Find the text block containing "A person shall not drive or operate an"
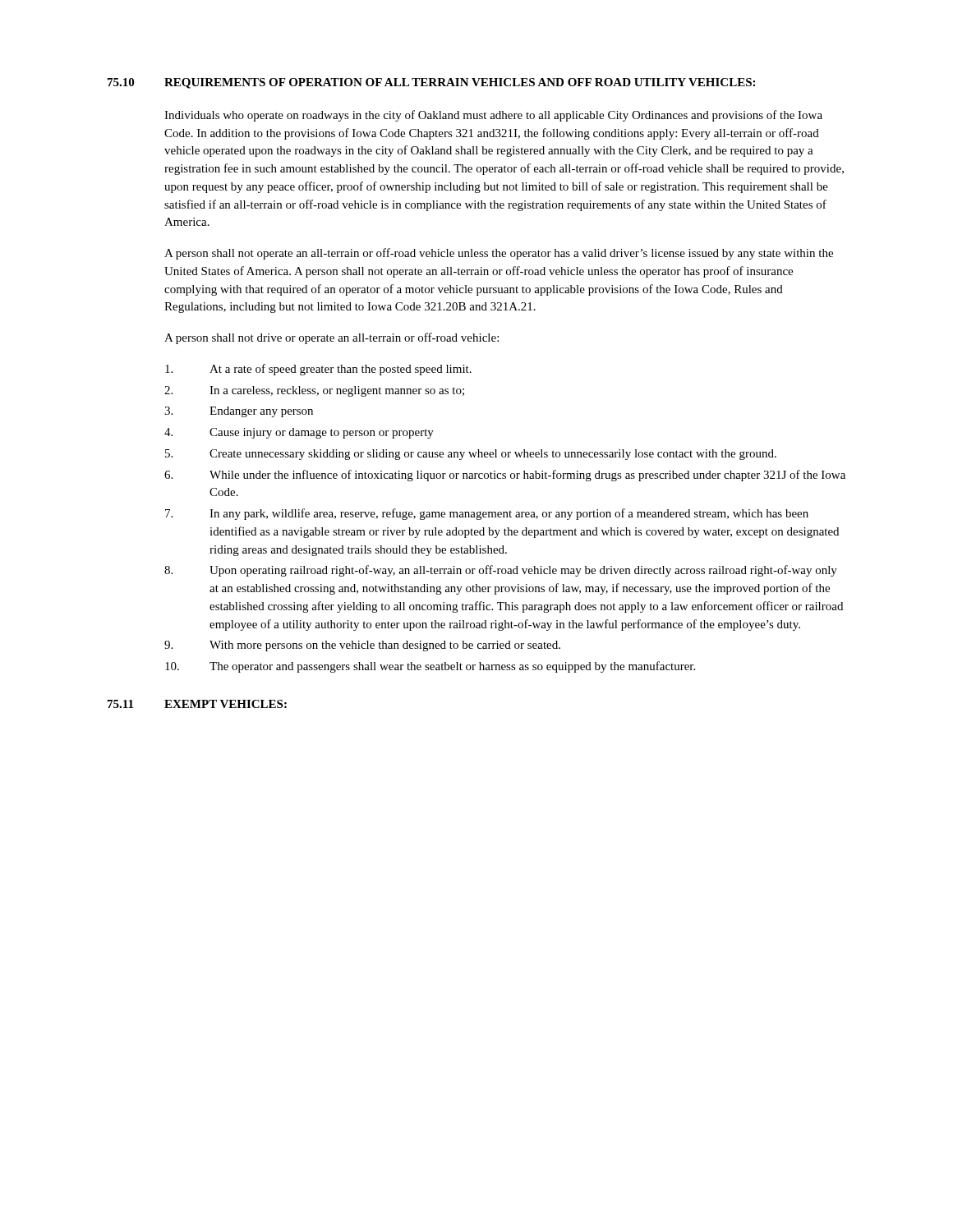Screen dimensions: 1232x953 click(332, 338)
